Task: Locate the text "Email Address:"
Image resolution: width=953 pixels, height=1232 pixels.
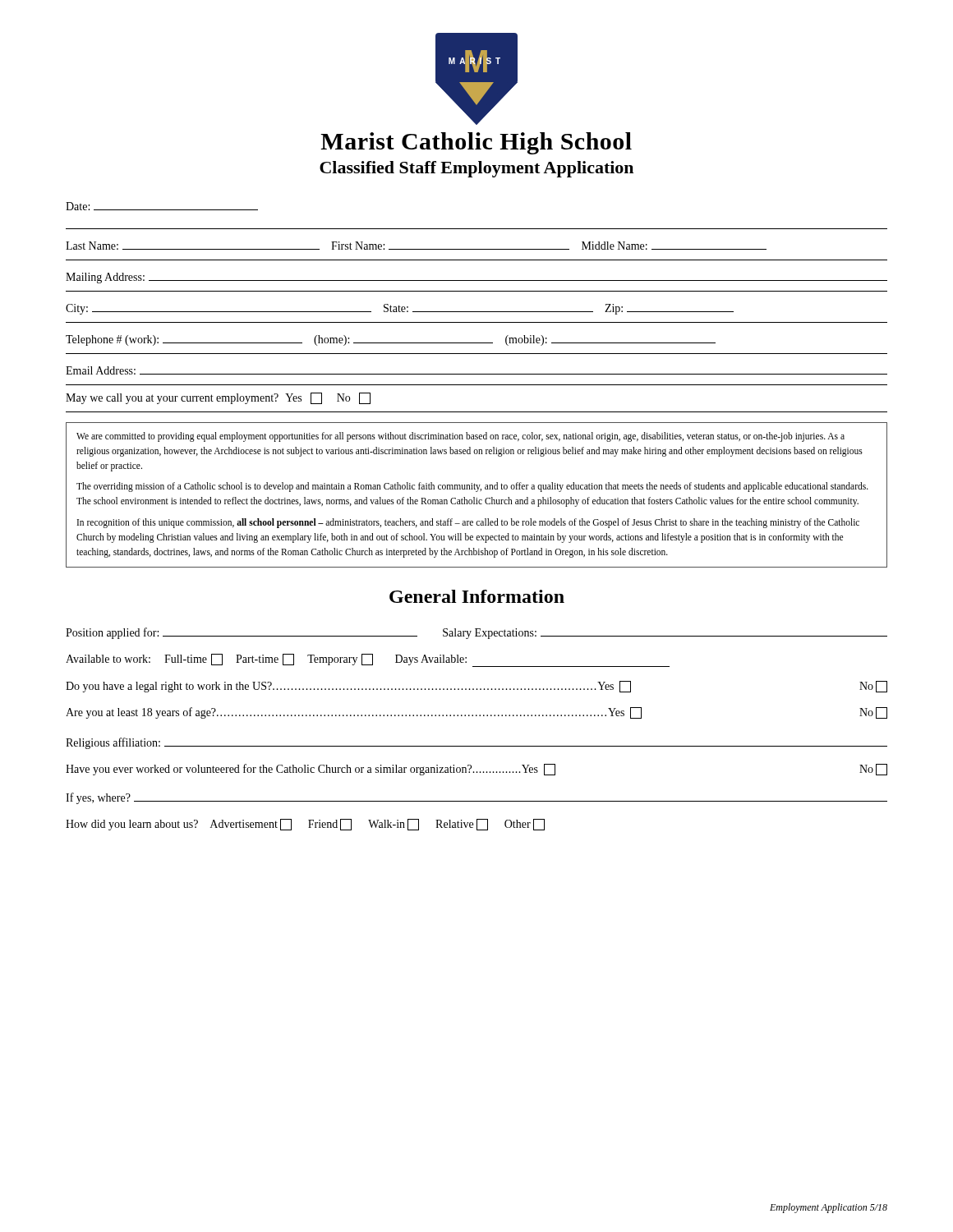Action: pyautogui.click(x=476, y=369)
